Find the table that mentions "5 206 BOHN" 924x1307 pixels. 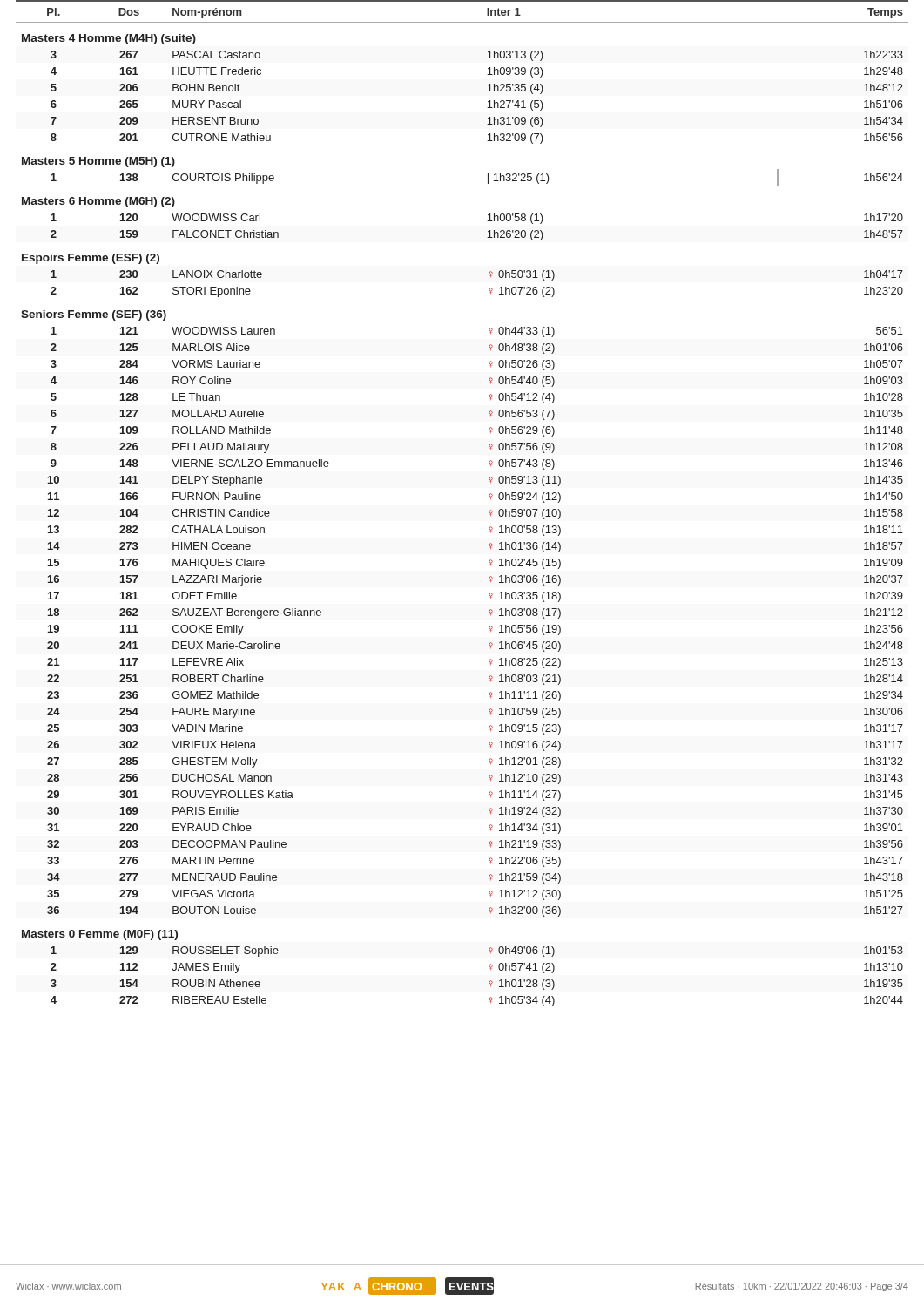462,88
